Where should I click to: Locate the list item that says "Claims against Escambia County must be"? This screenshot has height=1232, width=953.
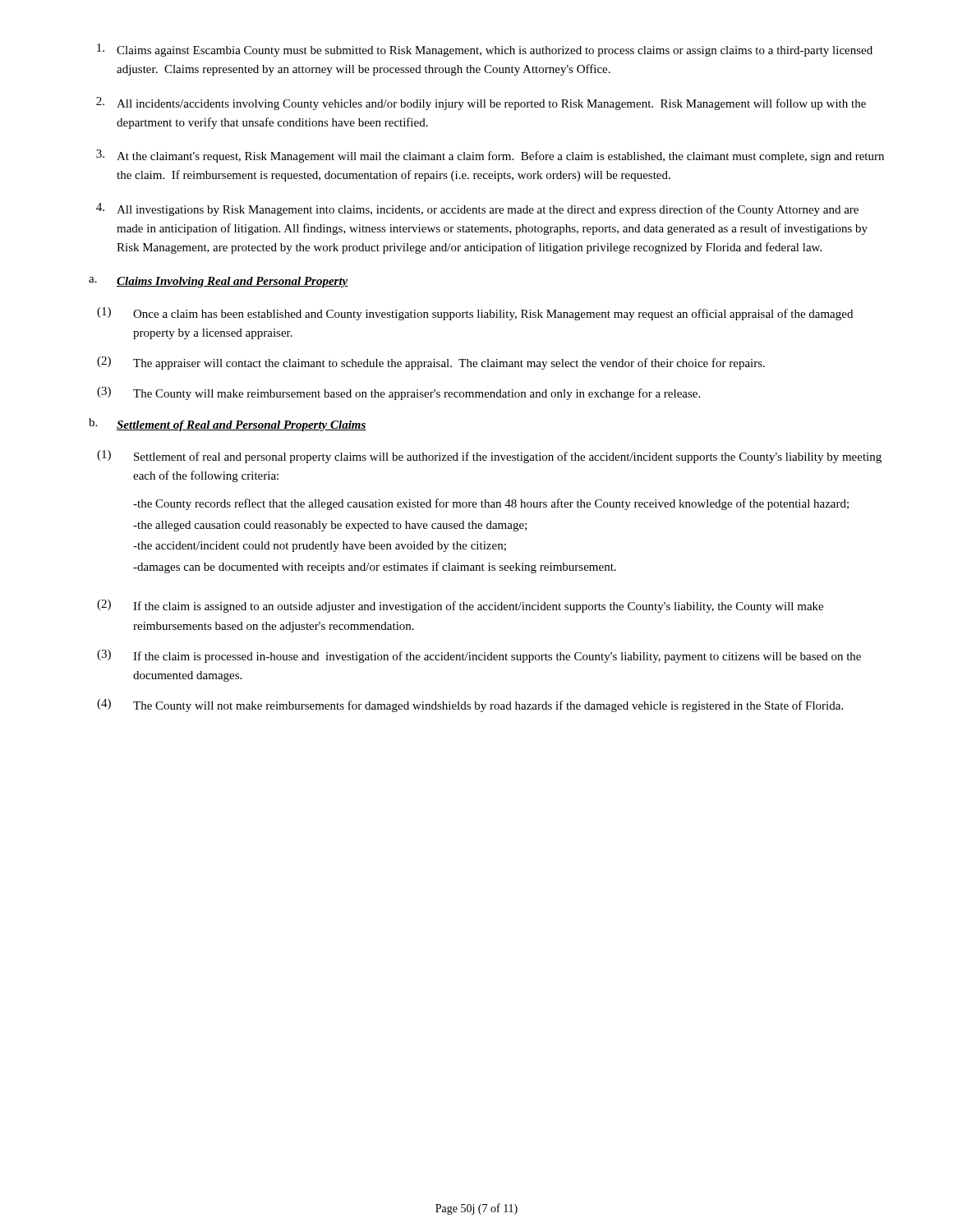pos(476,60)
